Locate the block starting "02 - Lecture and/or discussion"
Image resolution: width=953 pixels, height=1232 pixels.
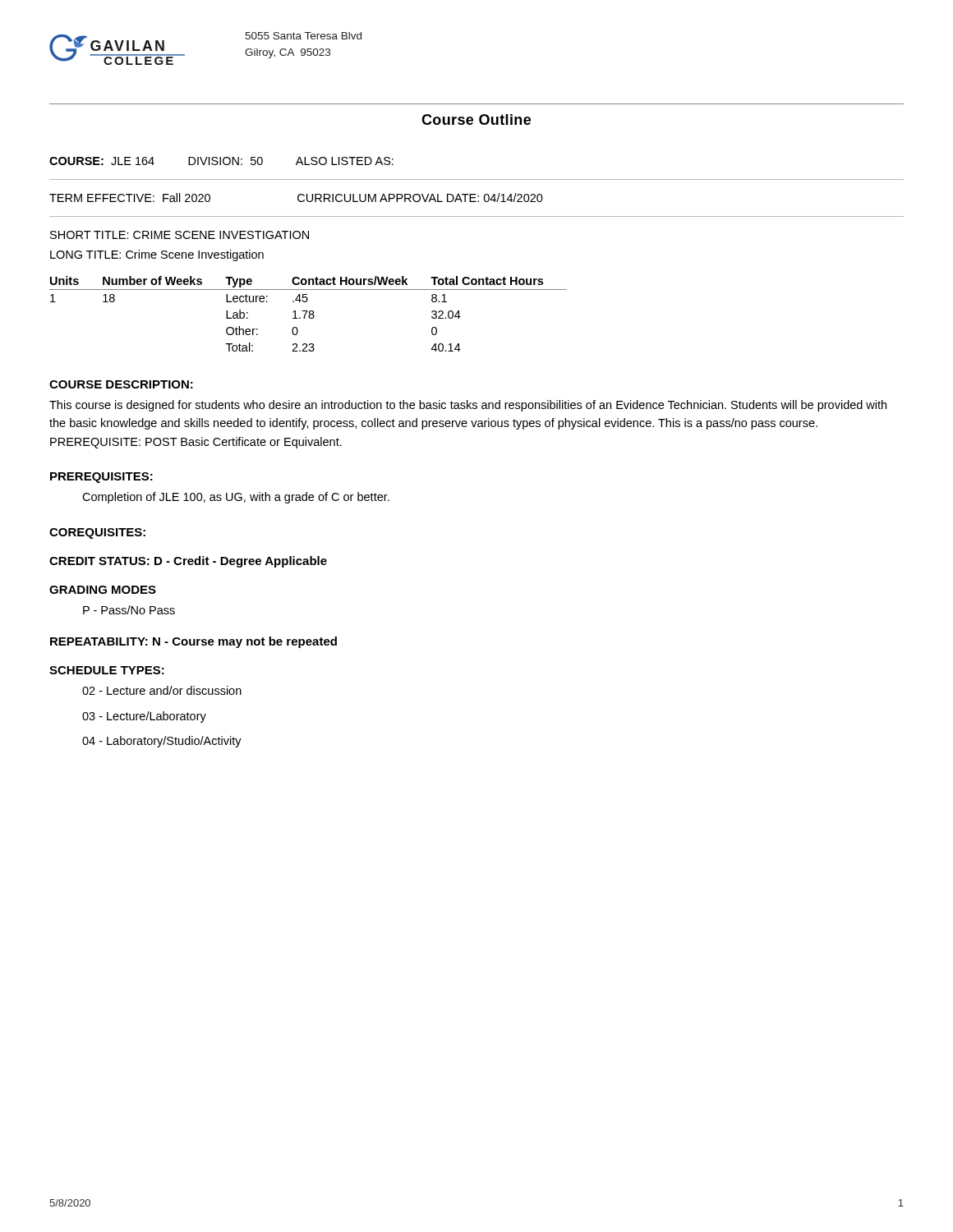pyautogui.click(x=162, y=691)
